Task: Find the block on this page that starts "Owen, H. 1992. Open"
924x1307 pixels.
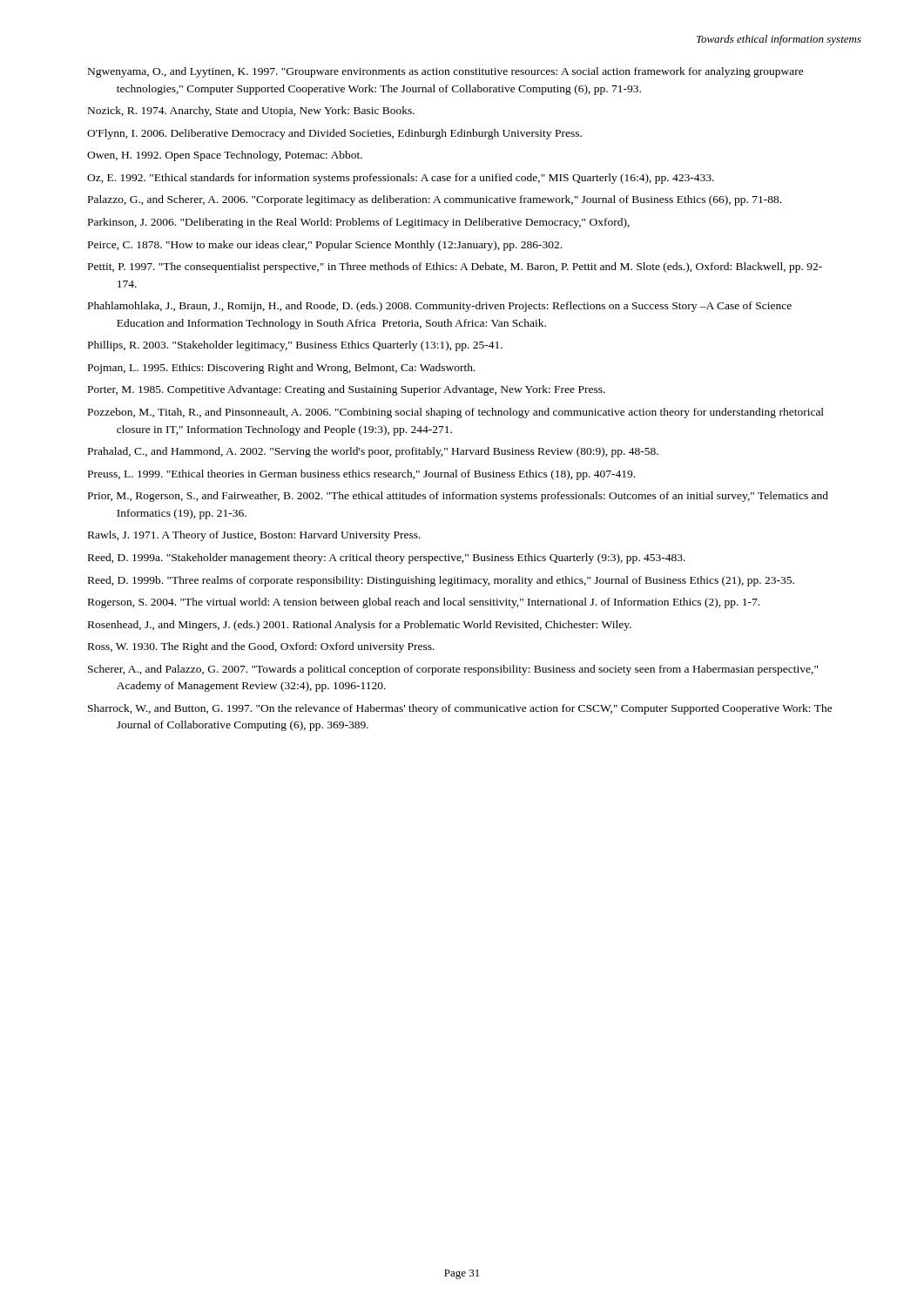Action: coord(225,155)
